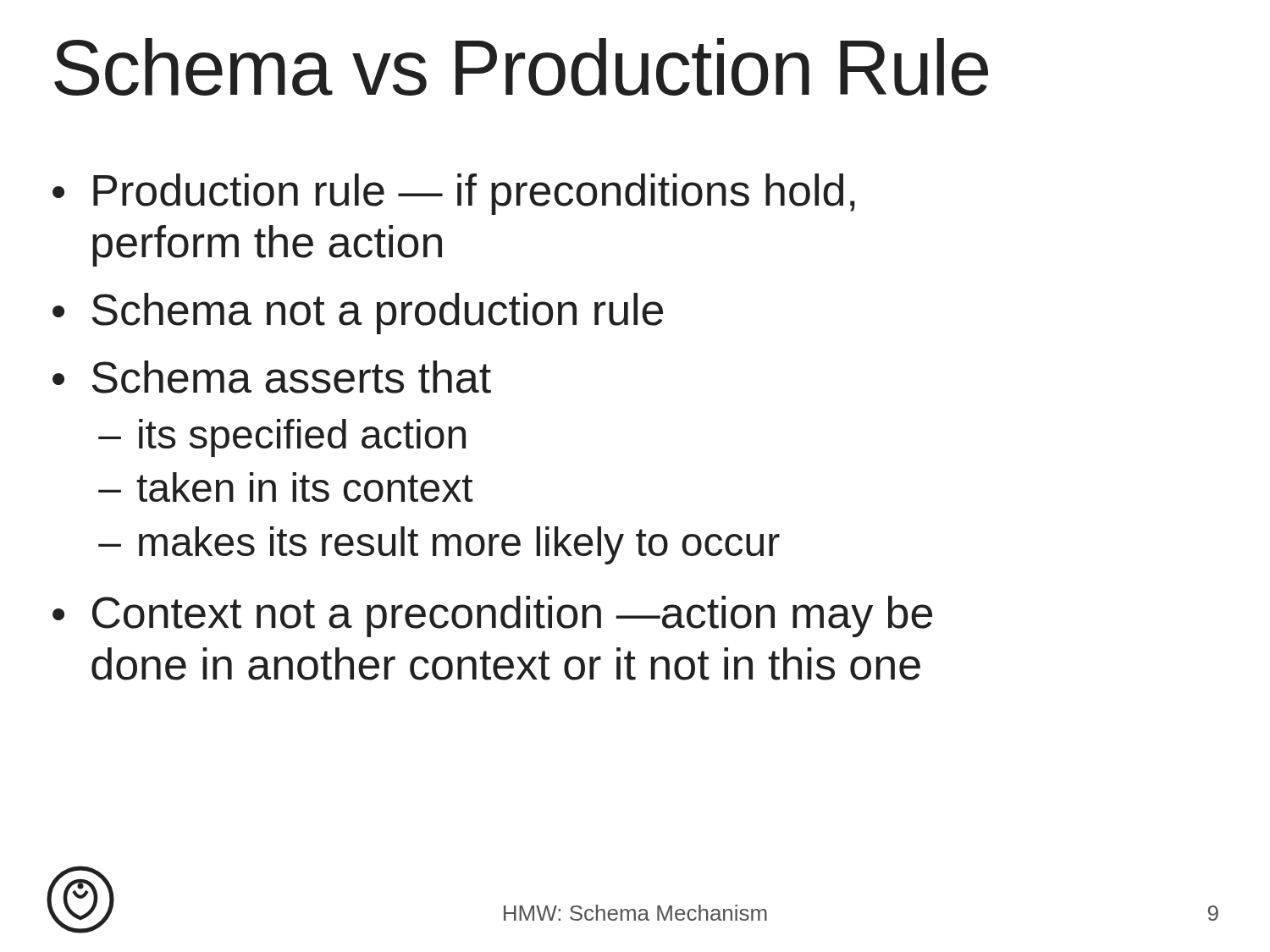
Task: Click on the passage starting "Schema vs Production Rule"
Action: pyautogui.click(x=521, y=68)
